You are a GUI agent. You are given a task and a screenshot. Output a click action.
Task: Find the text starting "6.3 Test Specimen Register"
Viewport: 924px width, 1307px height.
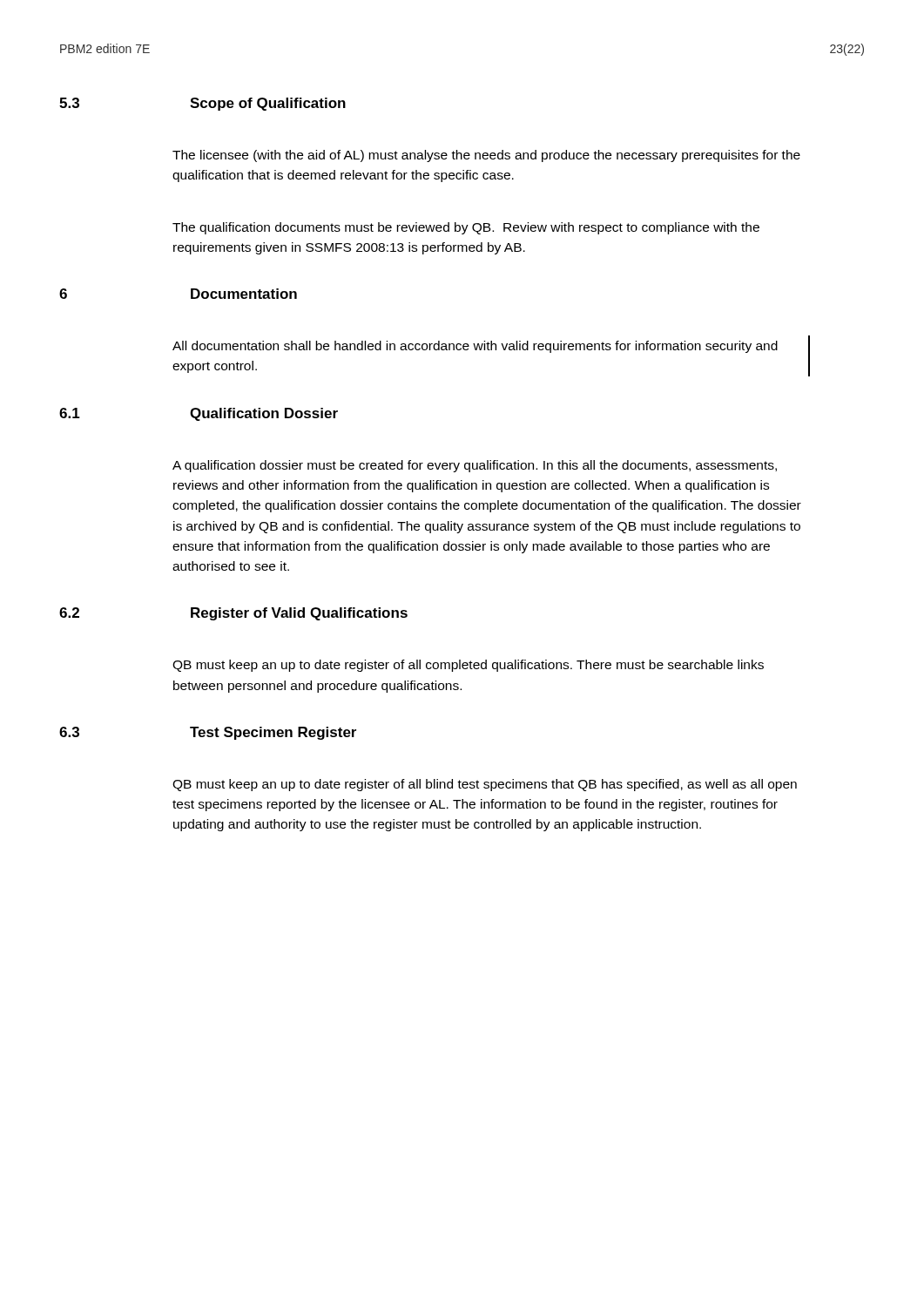(x=208, y=733)
